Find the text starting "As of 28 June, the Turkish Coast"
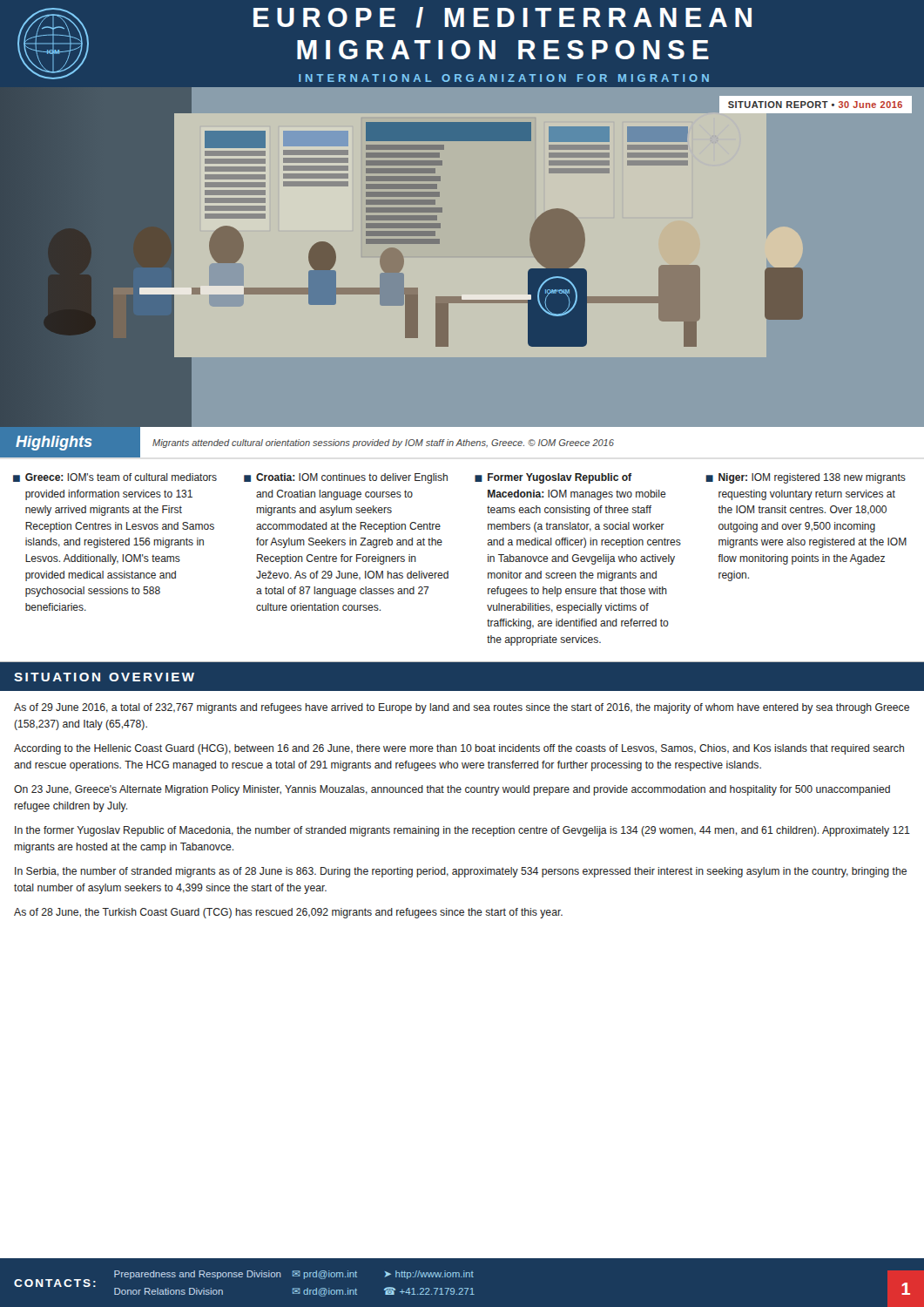The width and height of the screenshot is (924, 1307). click(x=289, y=912)
